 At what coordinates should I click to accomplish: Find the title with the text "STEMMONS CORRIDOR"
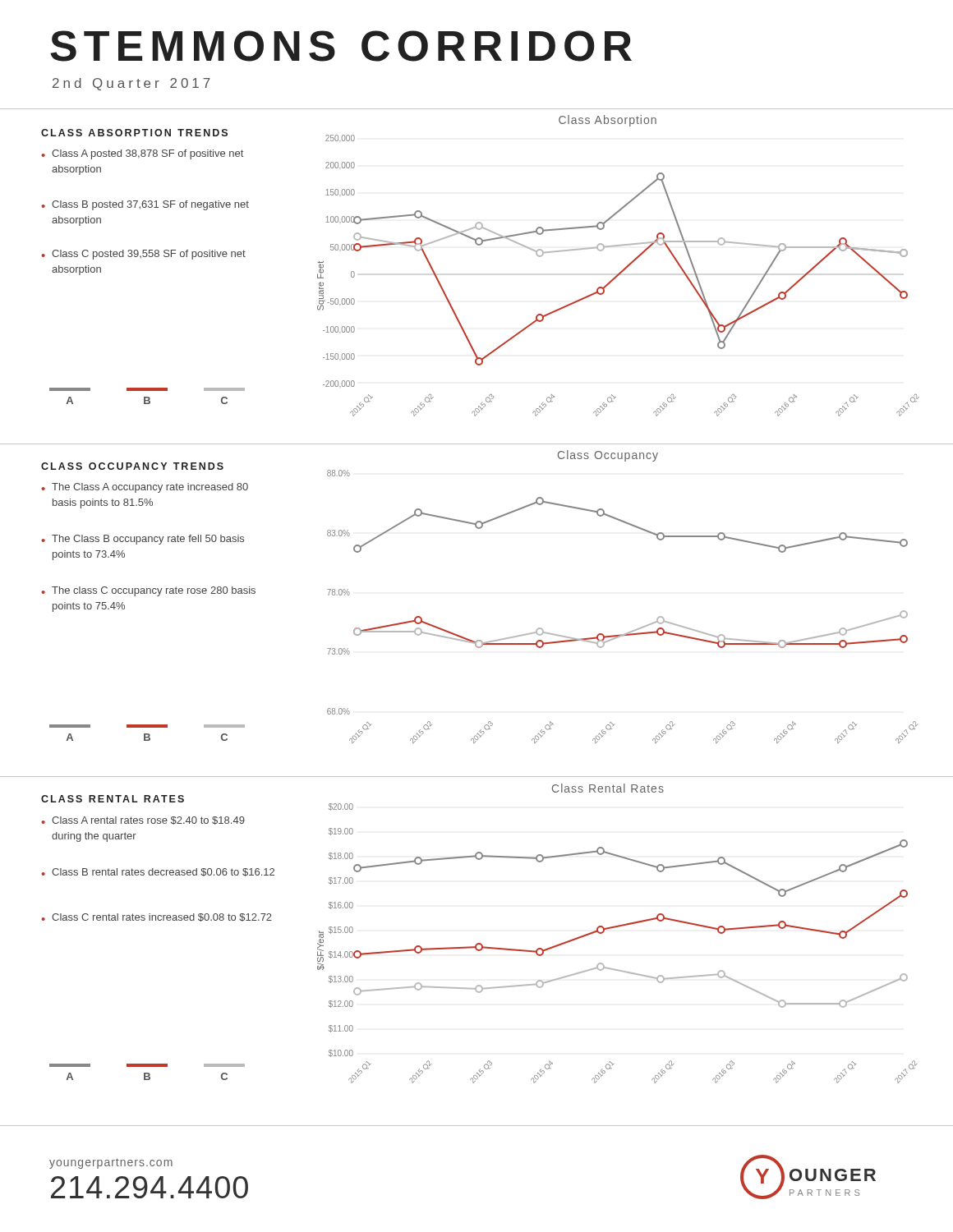(x=344, y=47)
